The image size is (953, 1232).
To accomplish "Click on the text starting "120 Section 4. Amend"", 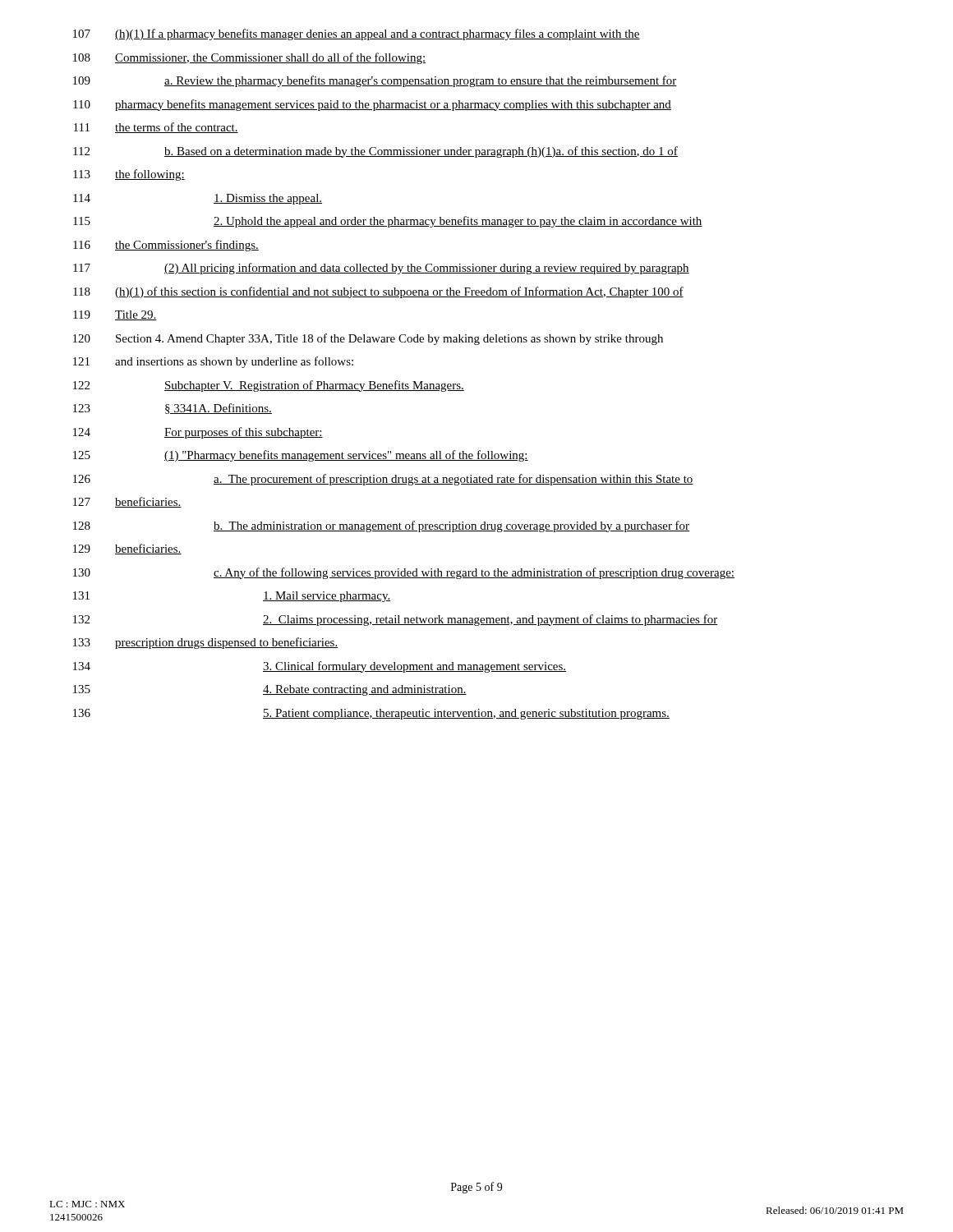I will pos(476,338).
